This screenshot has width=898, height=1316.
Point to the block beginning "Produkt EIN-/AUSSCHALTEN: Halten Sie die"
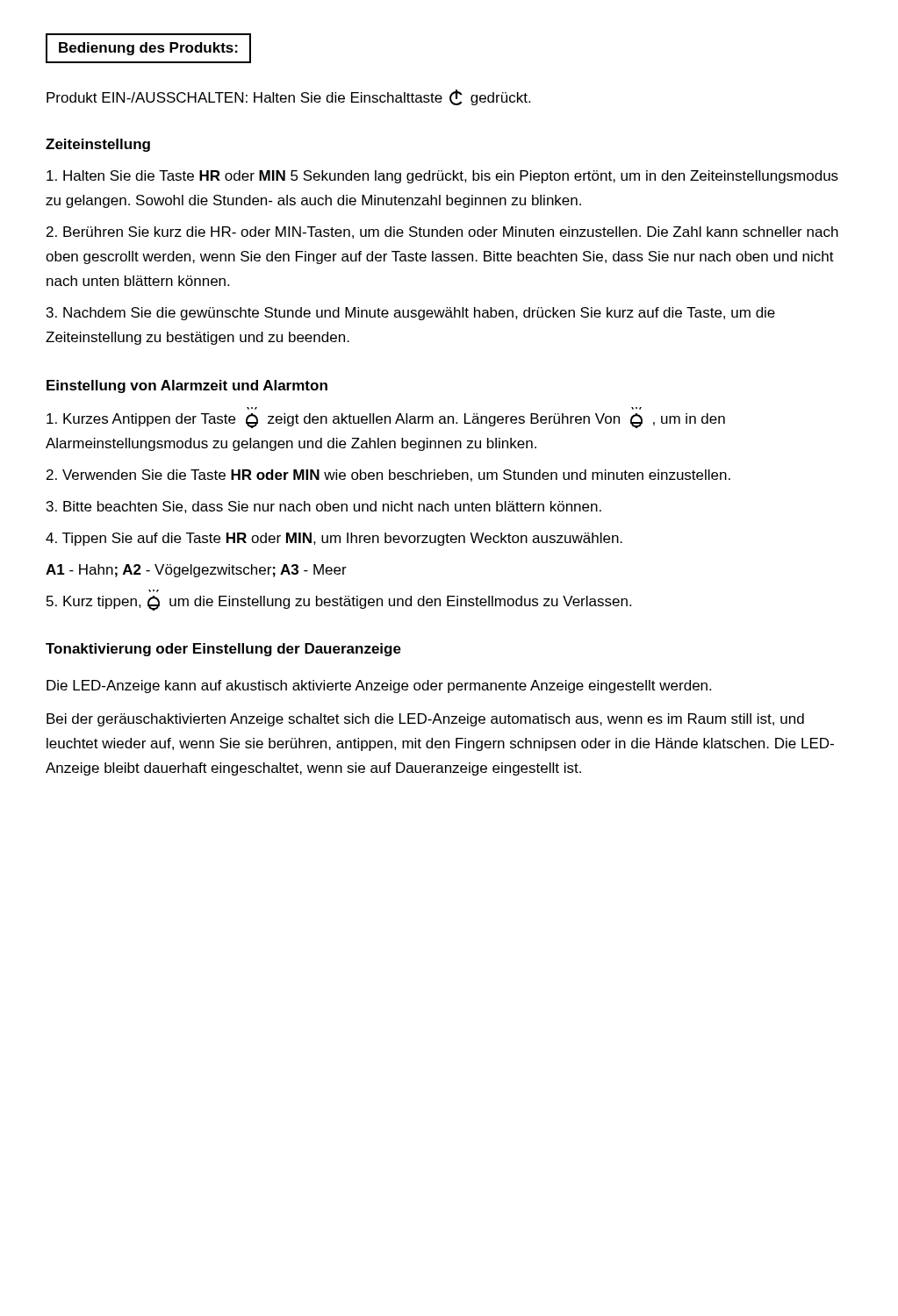(289, 97)
